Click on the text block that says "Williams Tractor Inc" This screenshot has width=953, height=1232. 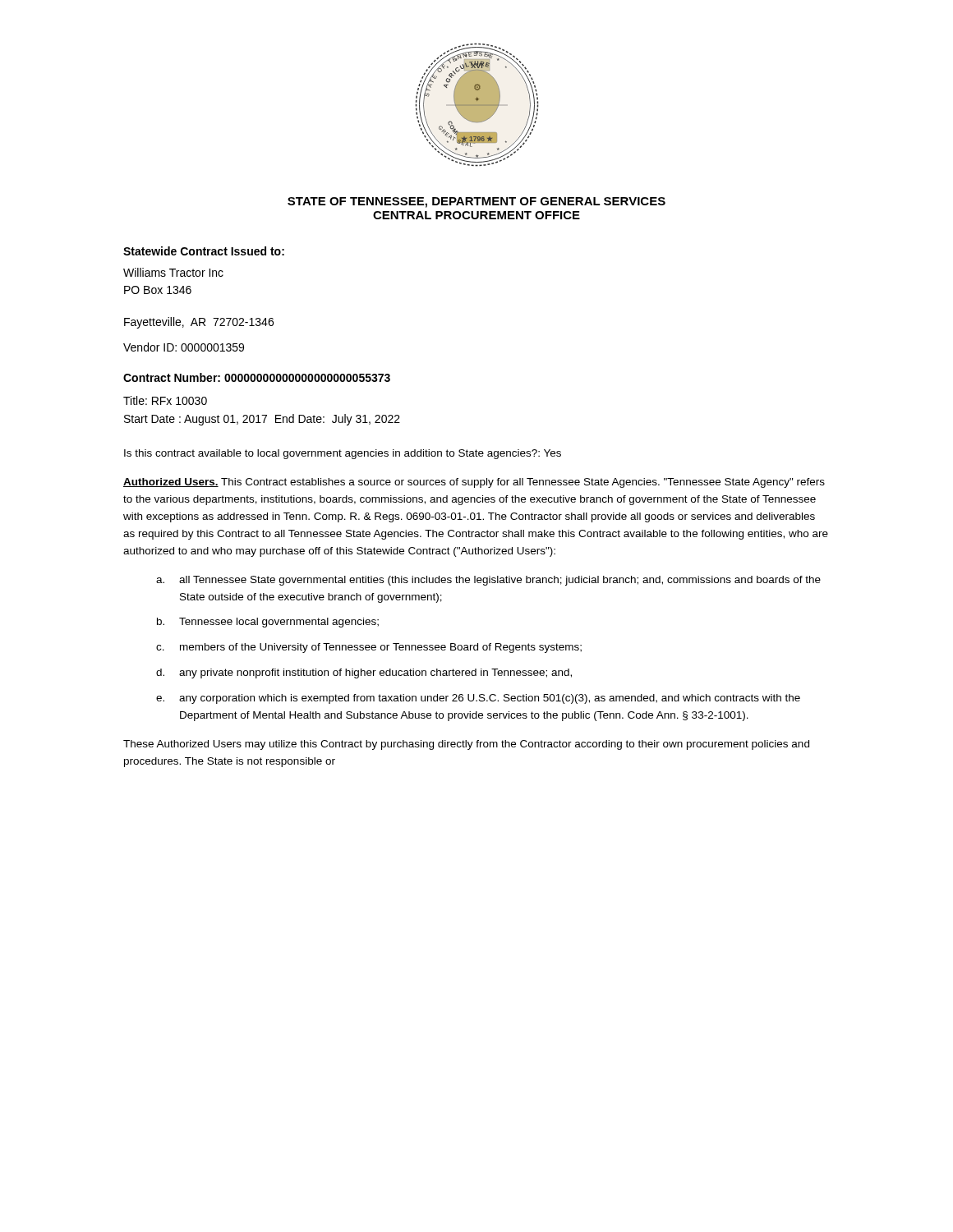(x=173, y=281)
